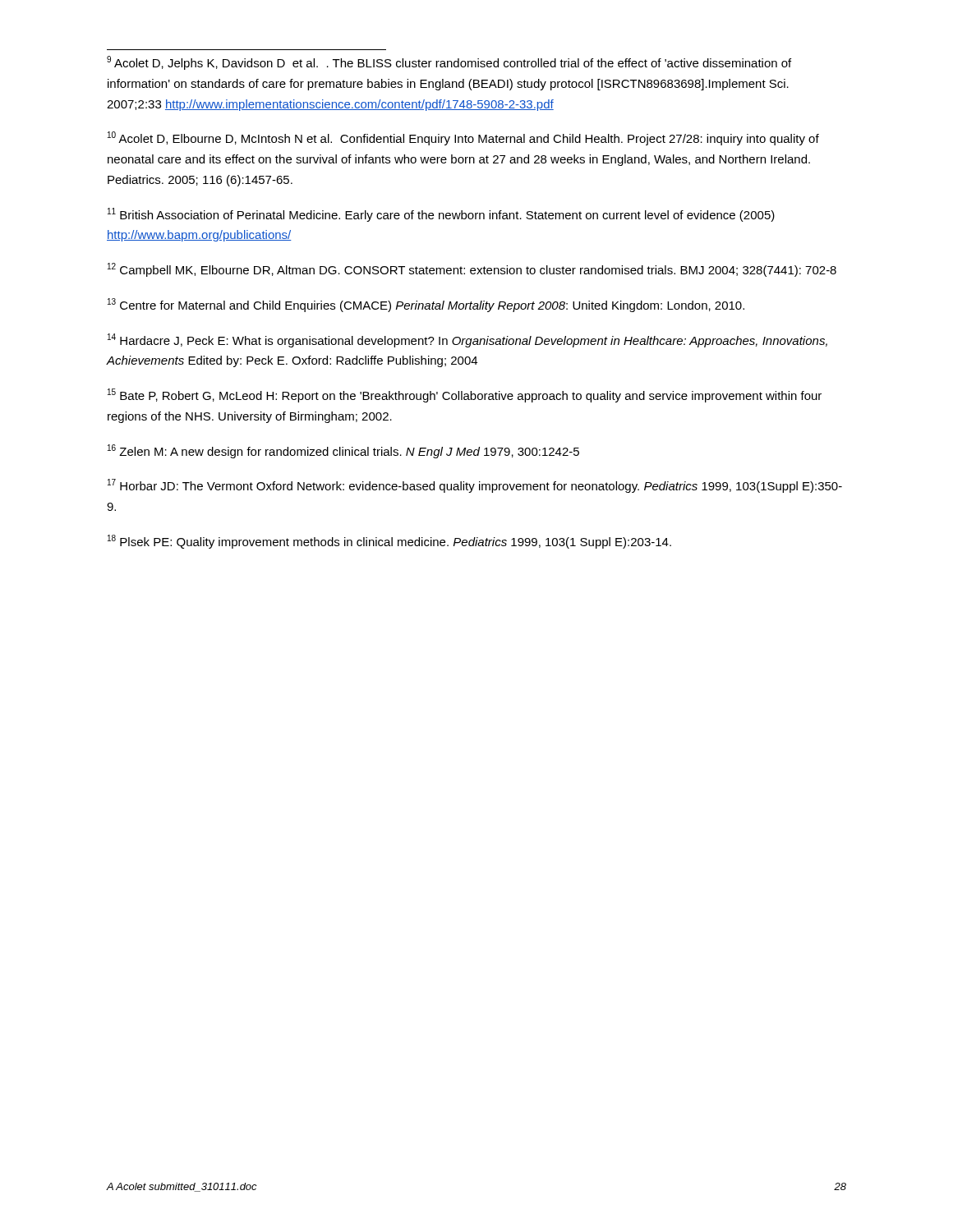Click on the passage starting "15 Bate P, Robert G, McLeod H: Report"

464,405
